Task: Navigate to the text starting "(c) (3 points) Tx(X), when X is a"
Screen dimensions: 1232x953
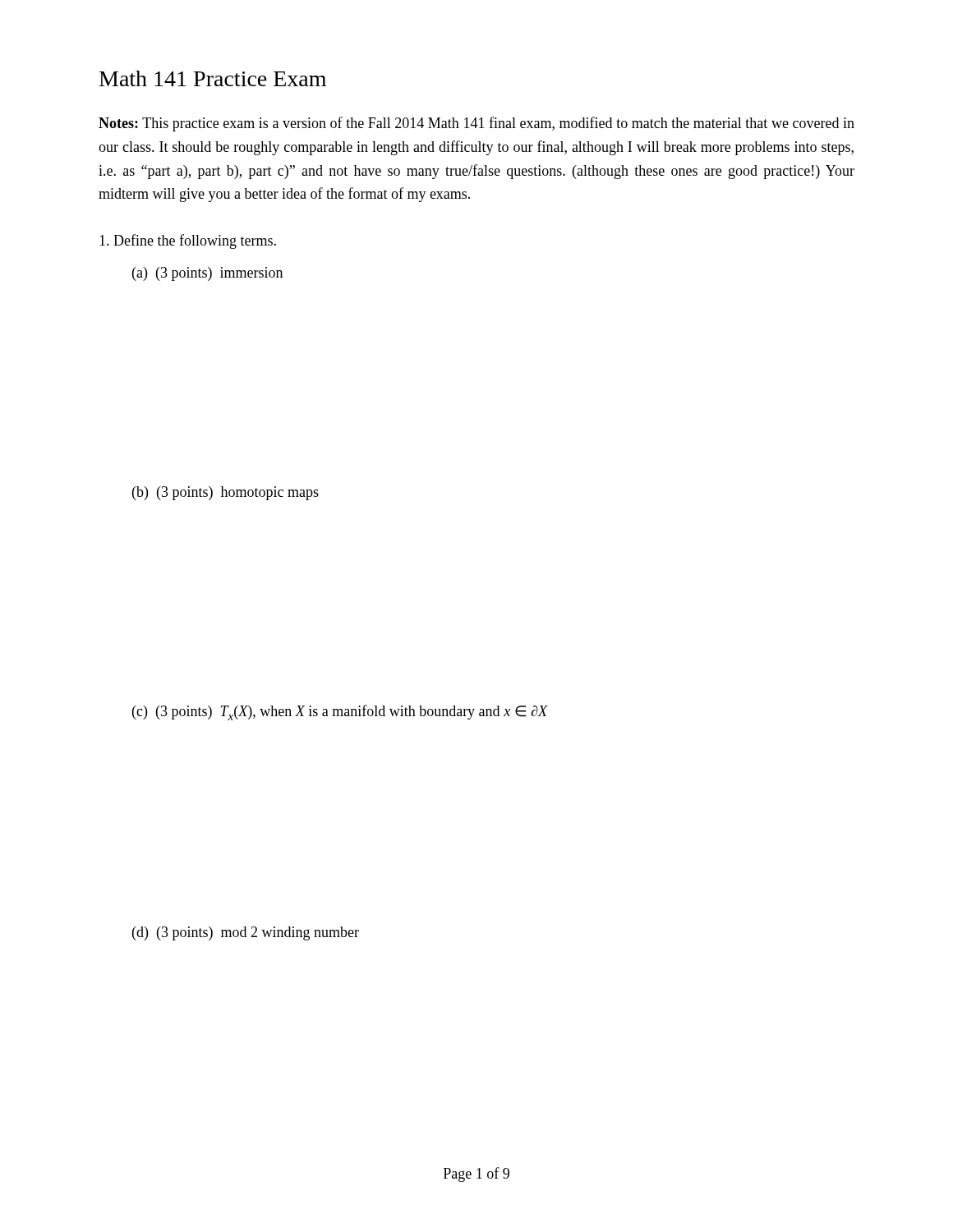Action: (x=339, y=712)
